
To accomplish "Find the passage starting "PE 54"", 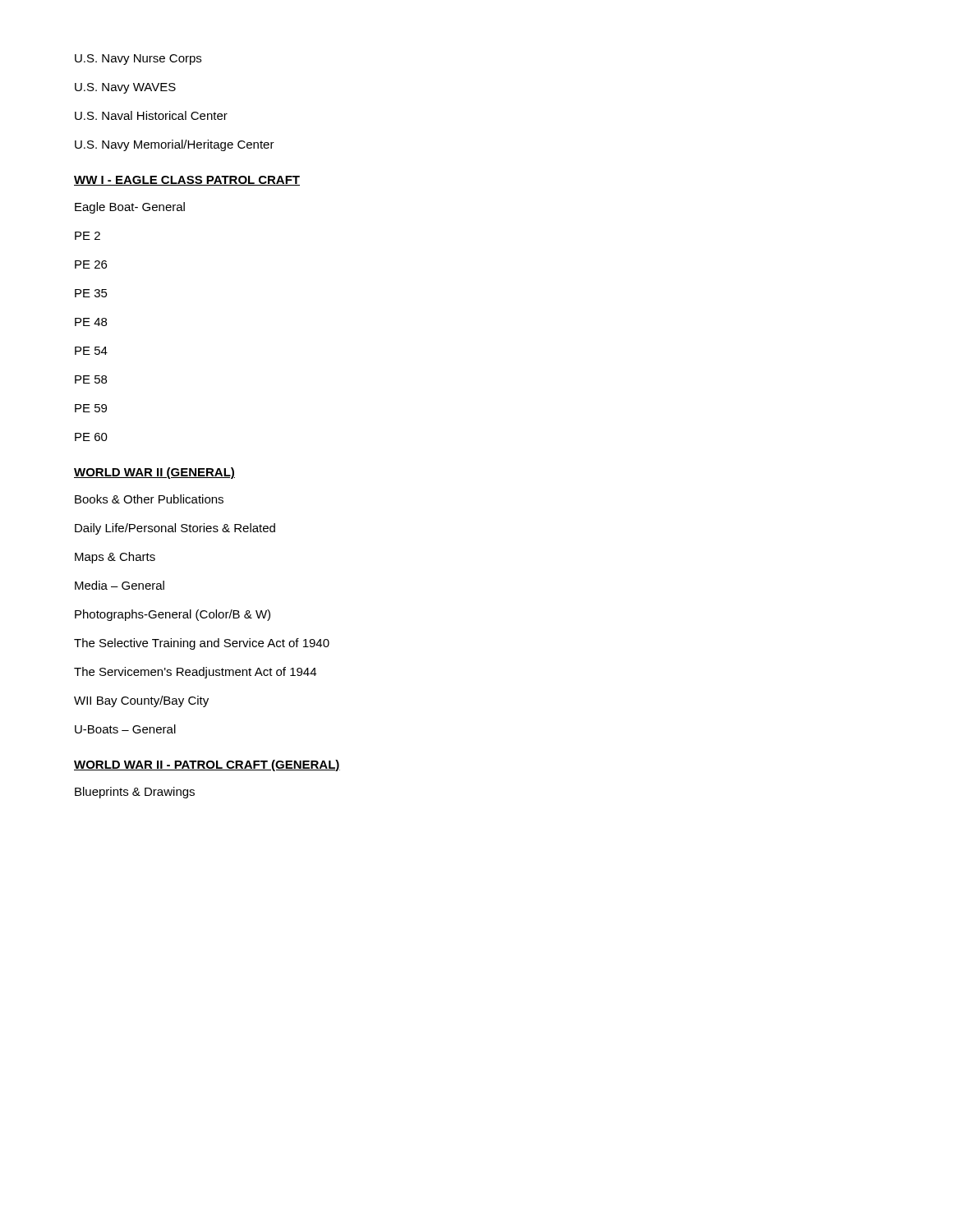I will point(91,350).
